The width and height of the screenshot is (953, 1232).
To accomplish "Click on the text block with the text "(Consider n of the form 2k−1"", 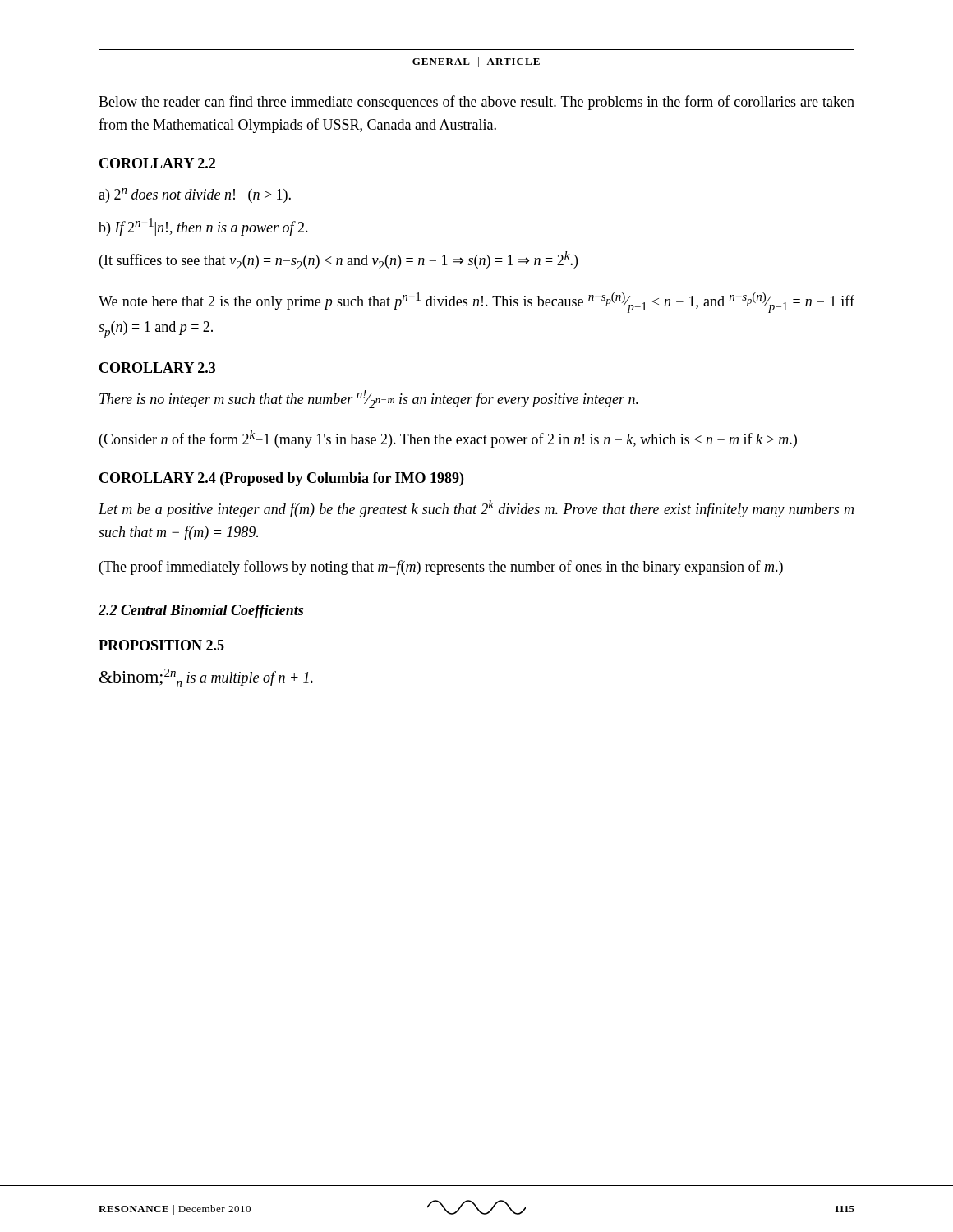I will pos(448,438).
